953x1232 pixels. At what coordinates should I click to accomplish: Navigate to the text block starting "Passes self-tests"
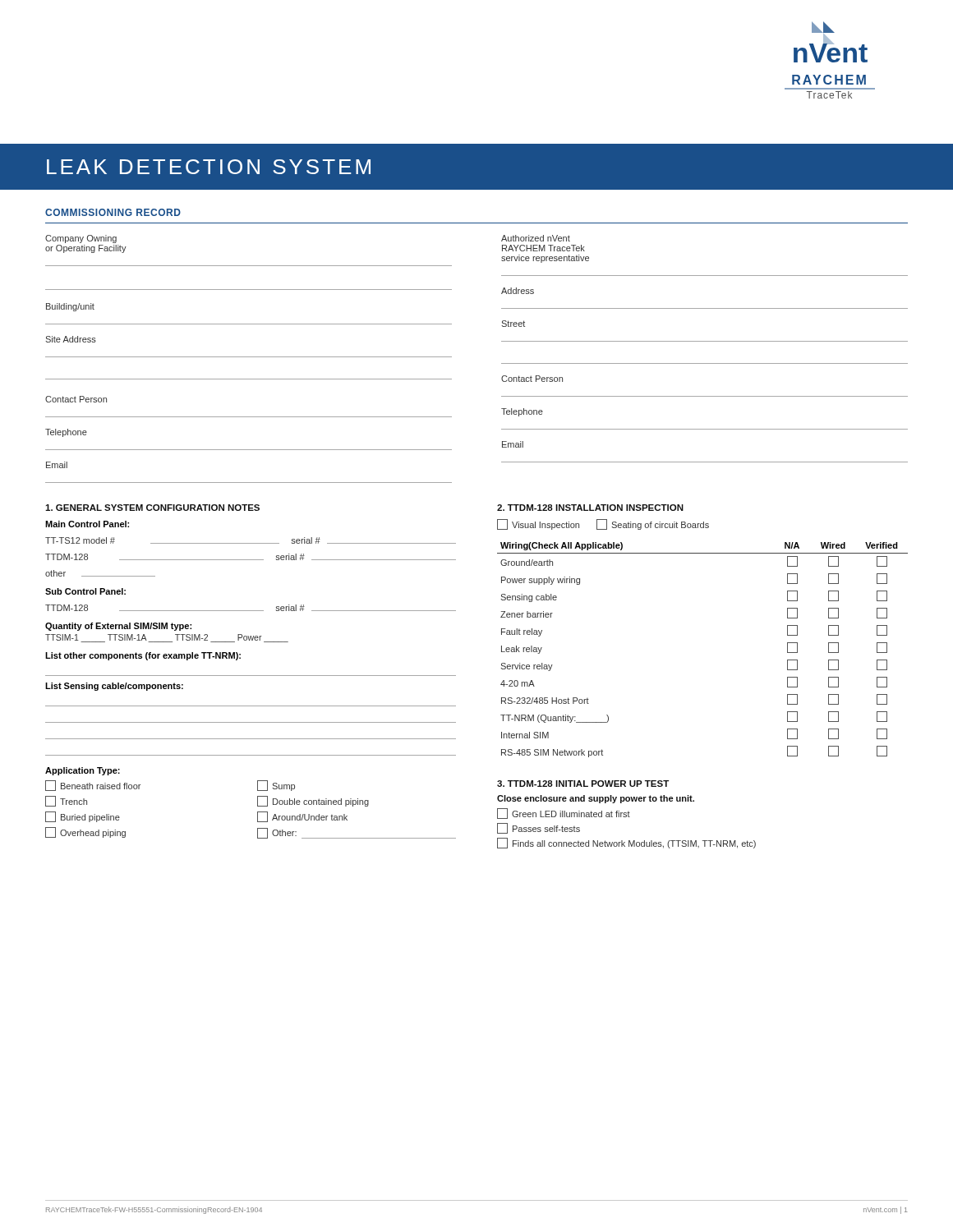point(539,828)
